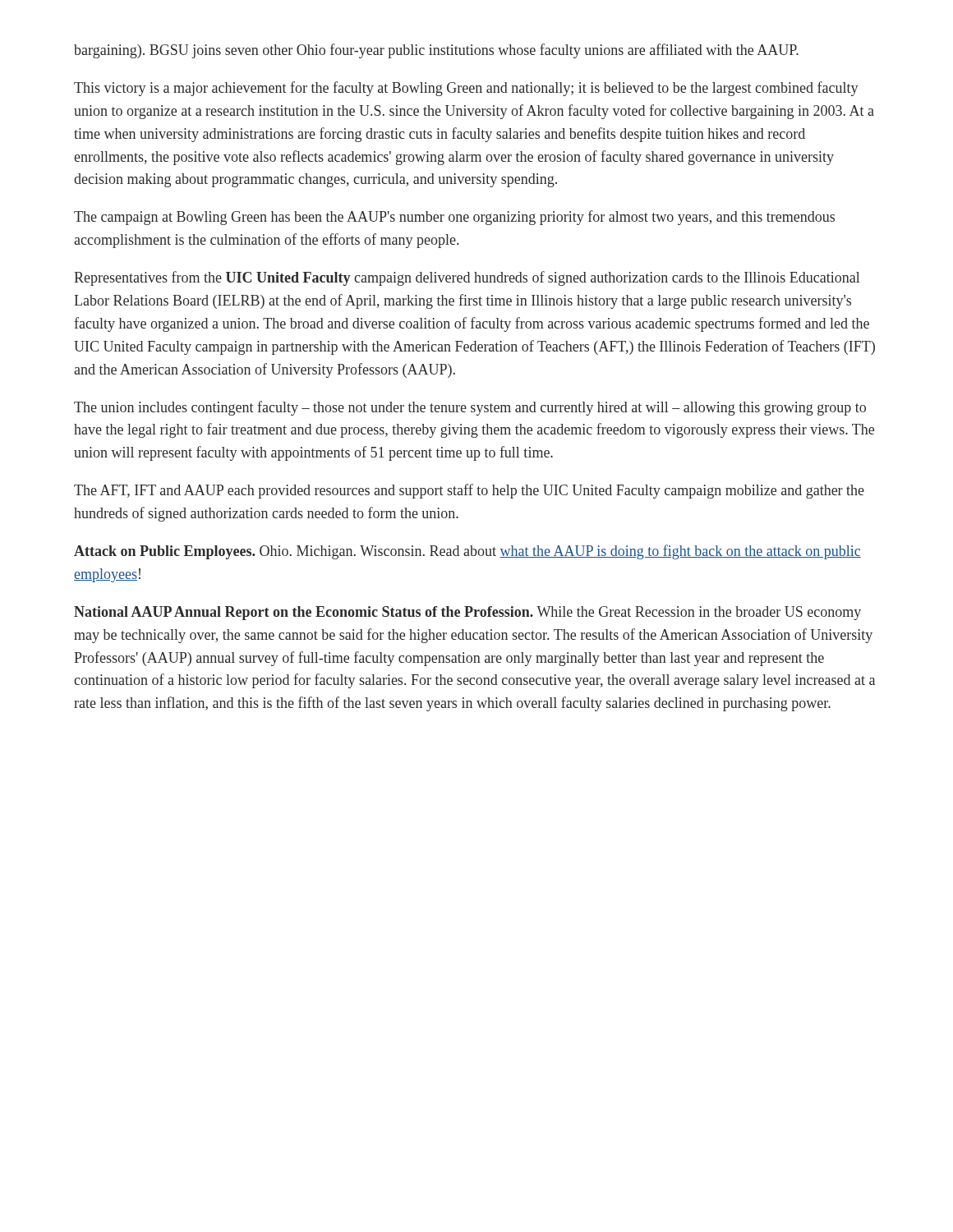The width and height of the screenshot is (953, 1232).
Task: Find the text block that reads "The campaign at Bowling Green has"
Action: [455, 229]
